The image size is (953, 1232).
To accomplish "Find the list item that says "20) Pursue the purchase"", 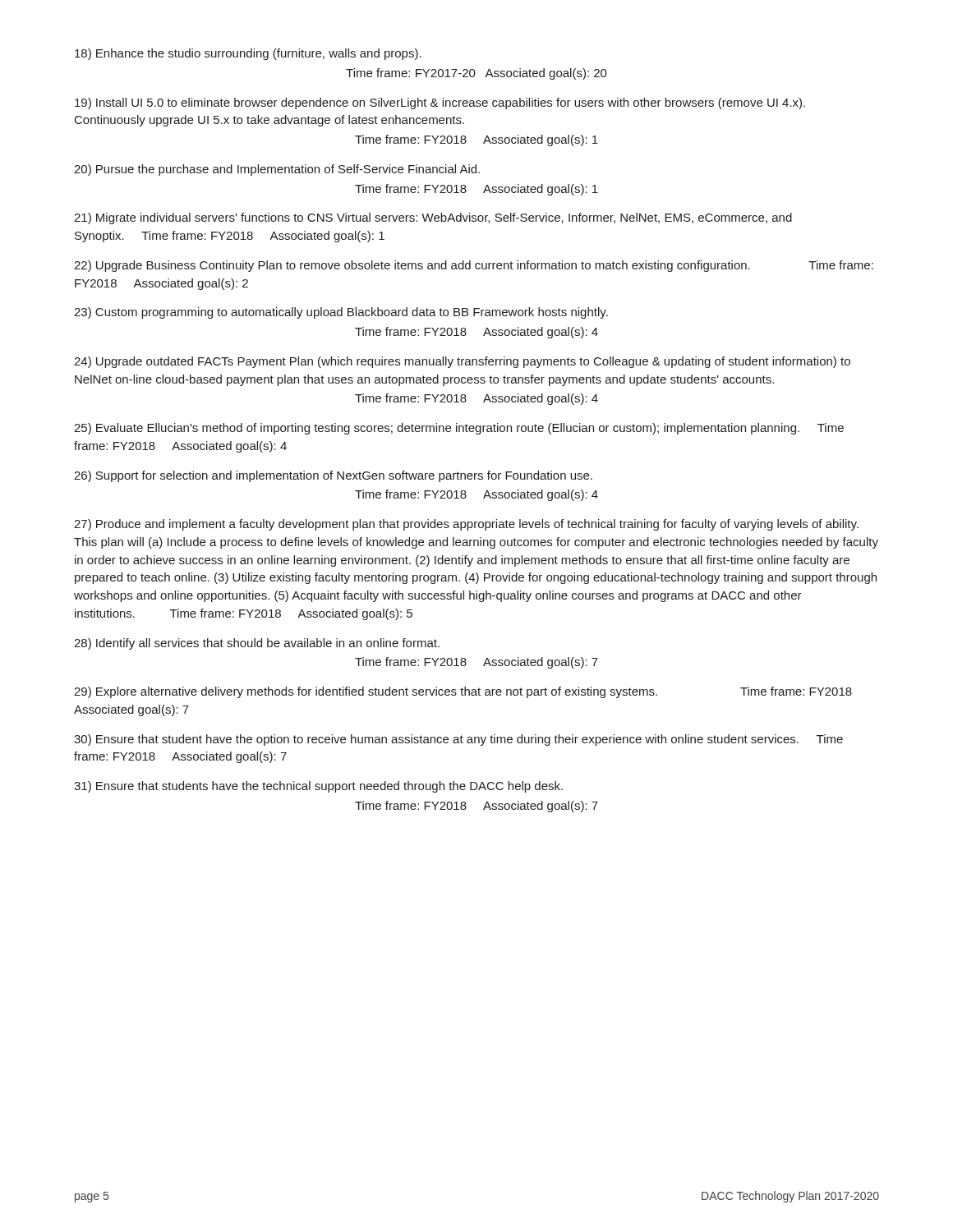I will click(x=476, y=180).
